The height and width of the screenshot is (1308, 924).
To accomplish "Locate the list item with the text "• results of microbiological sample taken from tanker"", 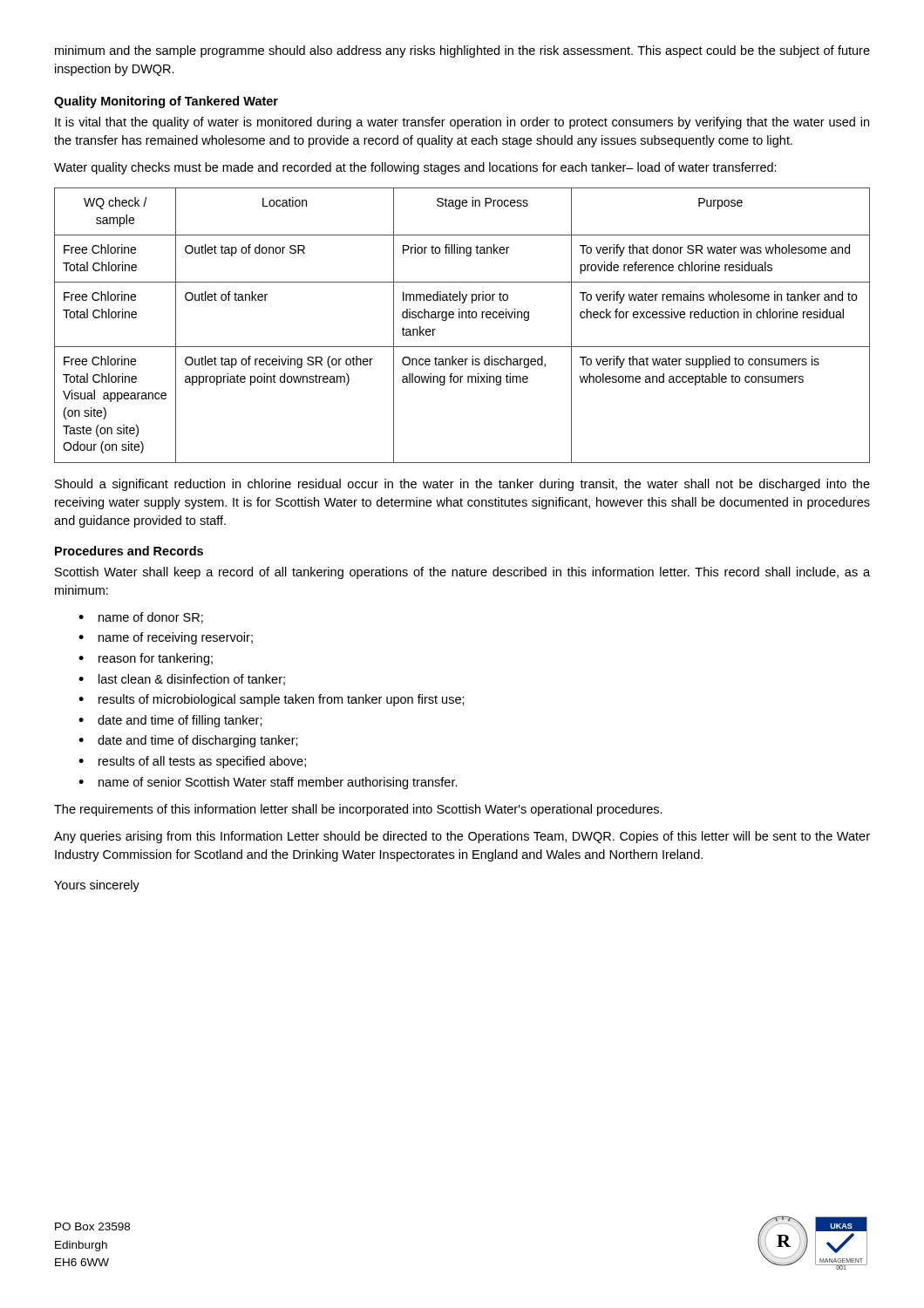I will (260, 700).
